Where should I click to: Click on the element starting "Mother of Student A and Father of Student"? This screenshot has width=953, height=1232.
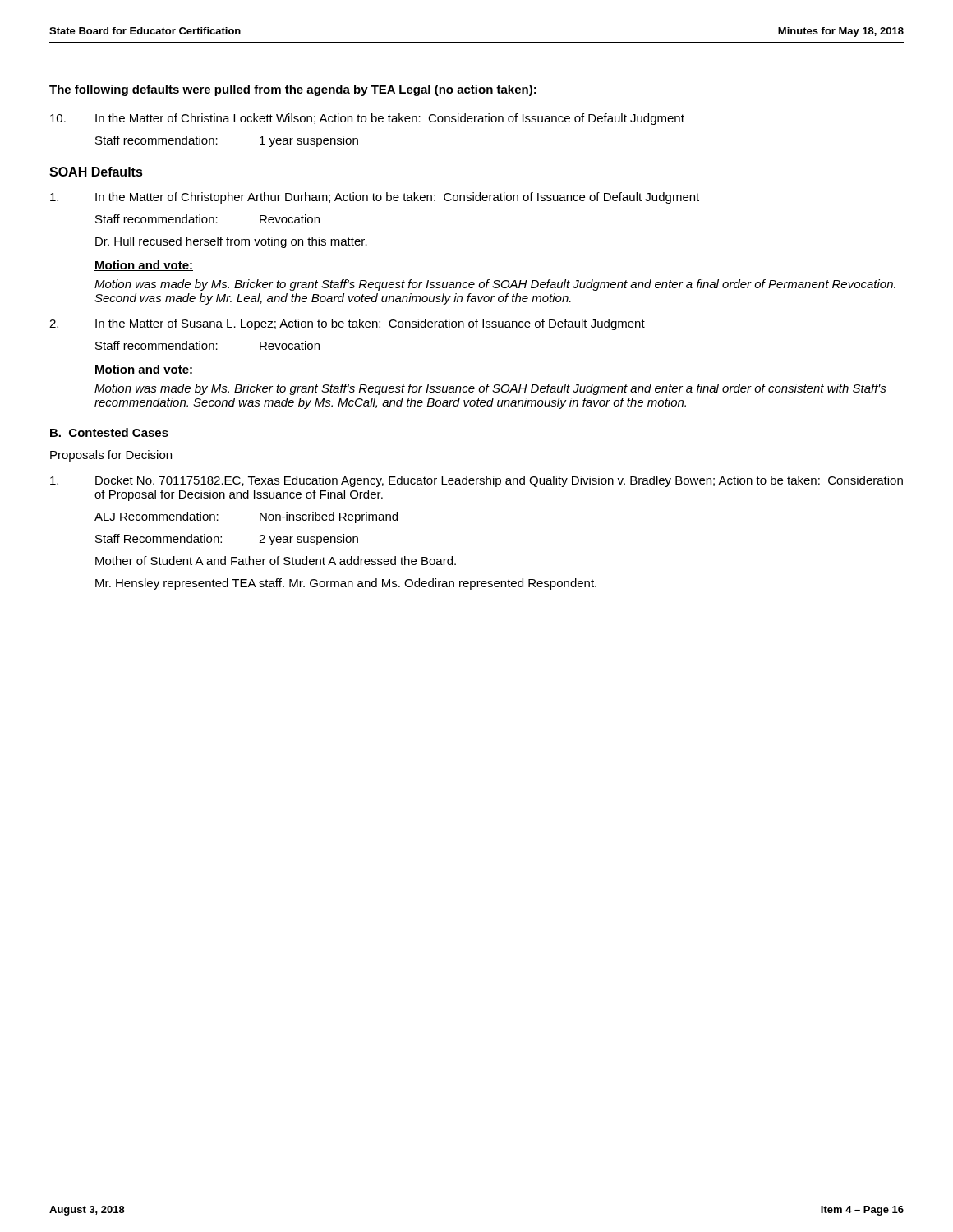click(276, 561)
